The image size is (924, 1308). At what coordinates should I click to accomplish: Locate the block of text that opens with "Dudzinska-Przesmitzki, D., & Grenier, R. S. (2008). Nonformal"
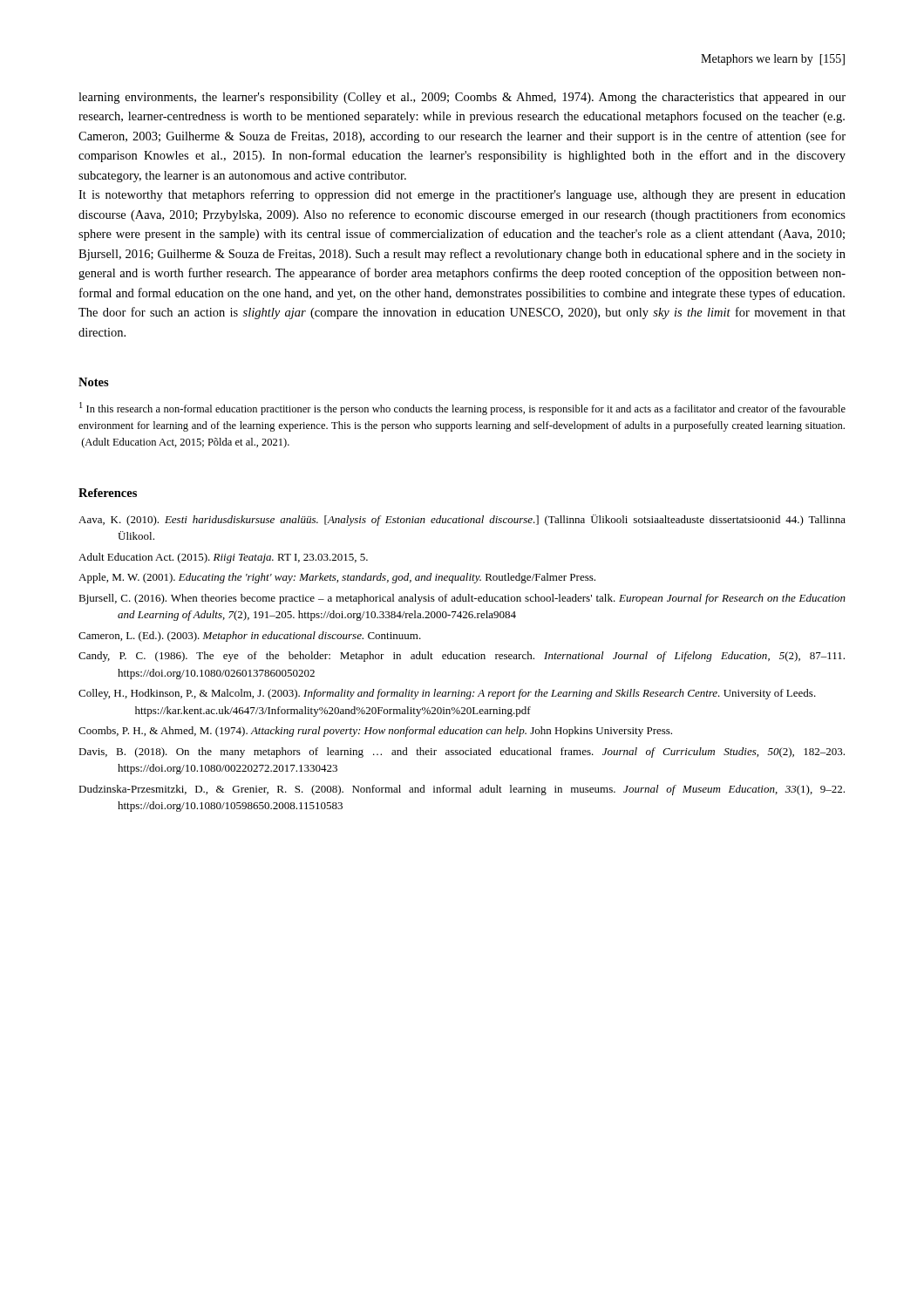pos(462,797)
